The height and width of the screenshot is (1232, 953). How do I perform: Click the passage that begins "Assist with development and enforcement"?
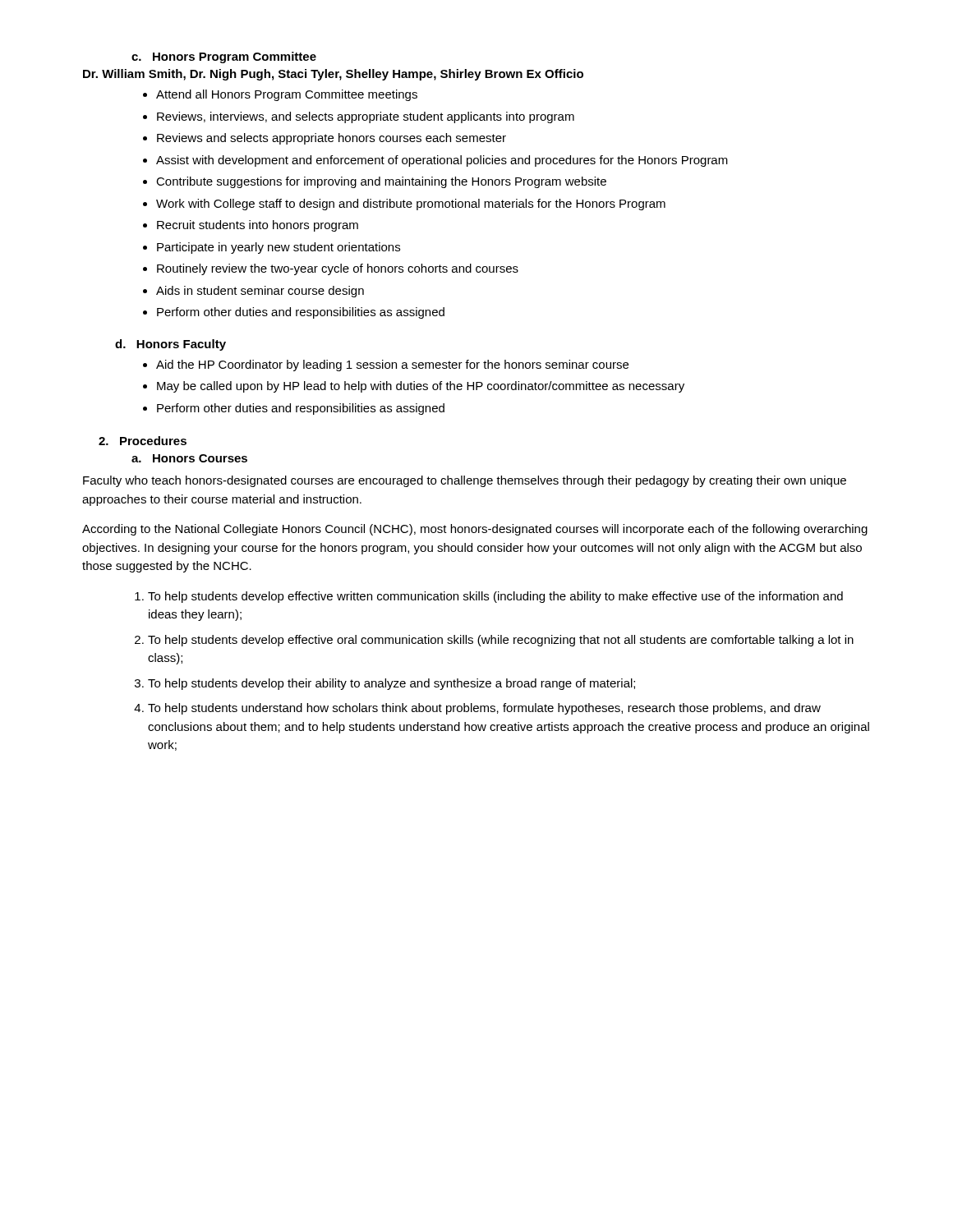pyautogui.click(x=442, y=159)
